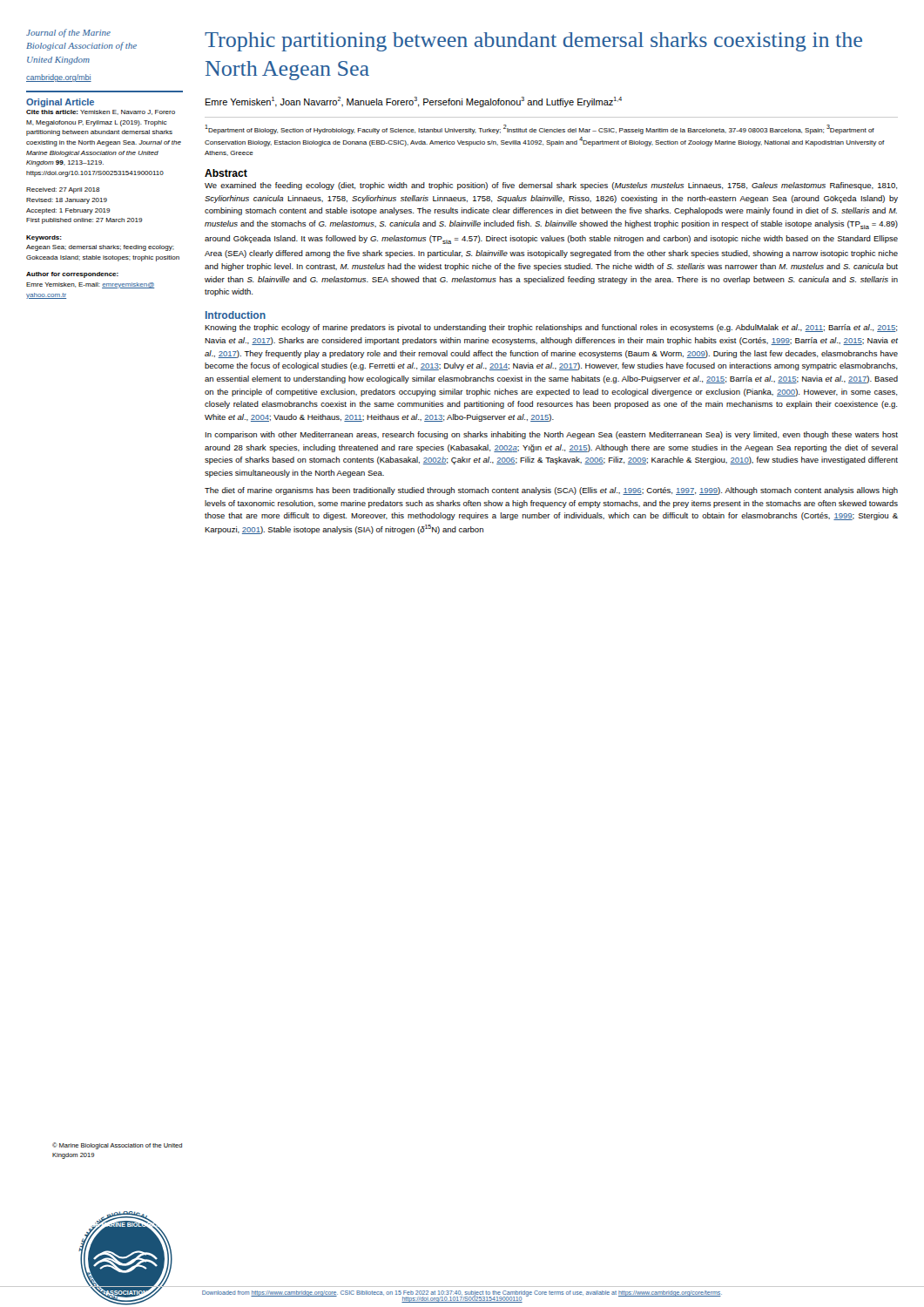This screenshot has width=924, height=1307.
Task: Where is the passage that starts "1Department of Biology, Section of Hydrobiology, Faculty"?
Action: pyautogui.click(x=551, y=137)
